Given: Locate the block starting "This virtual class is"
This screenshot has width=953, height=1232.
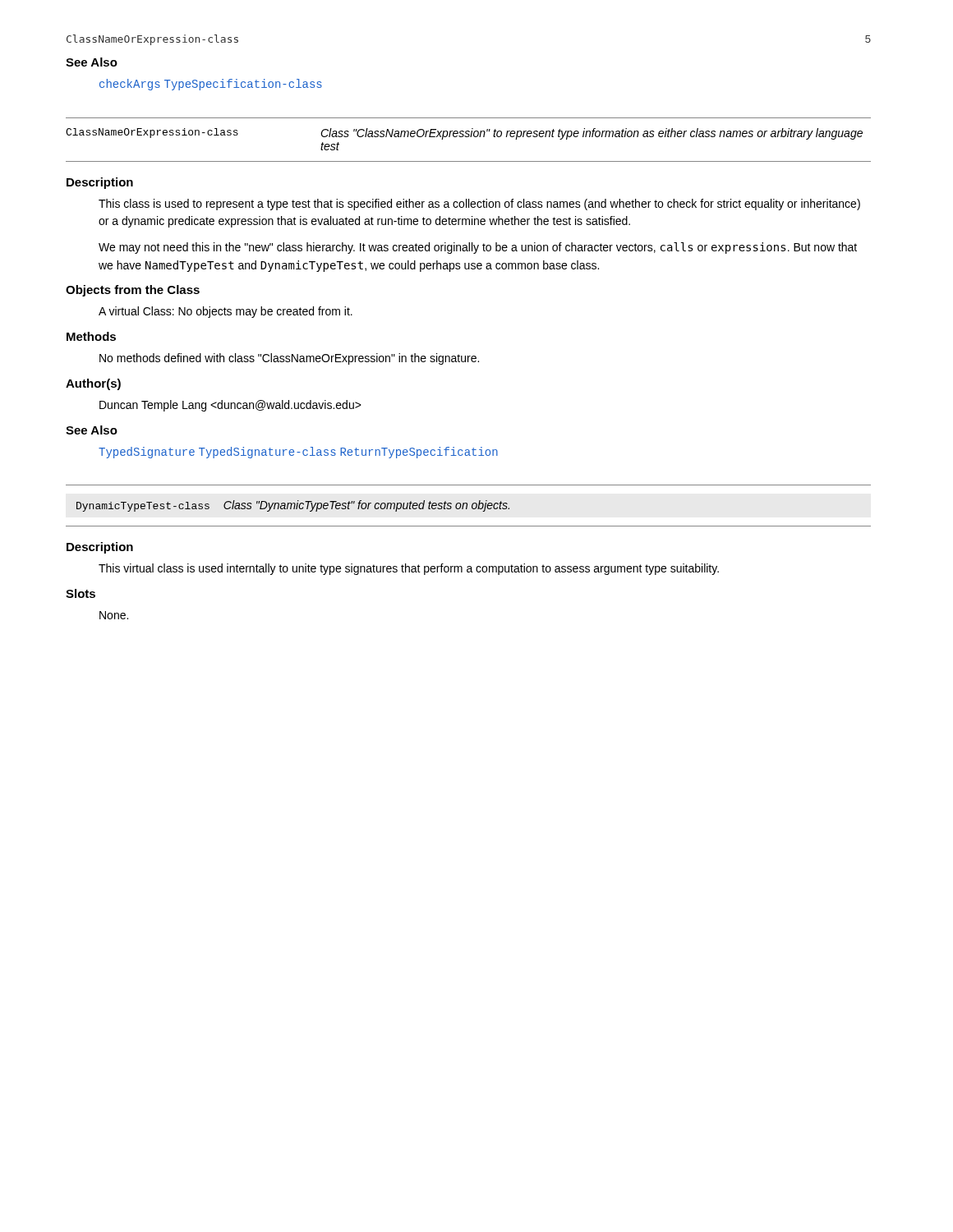Looking at the screenshot, I should click(x=409, y=569).
